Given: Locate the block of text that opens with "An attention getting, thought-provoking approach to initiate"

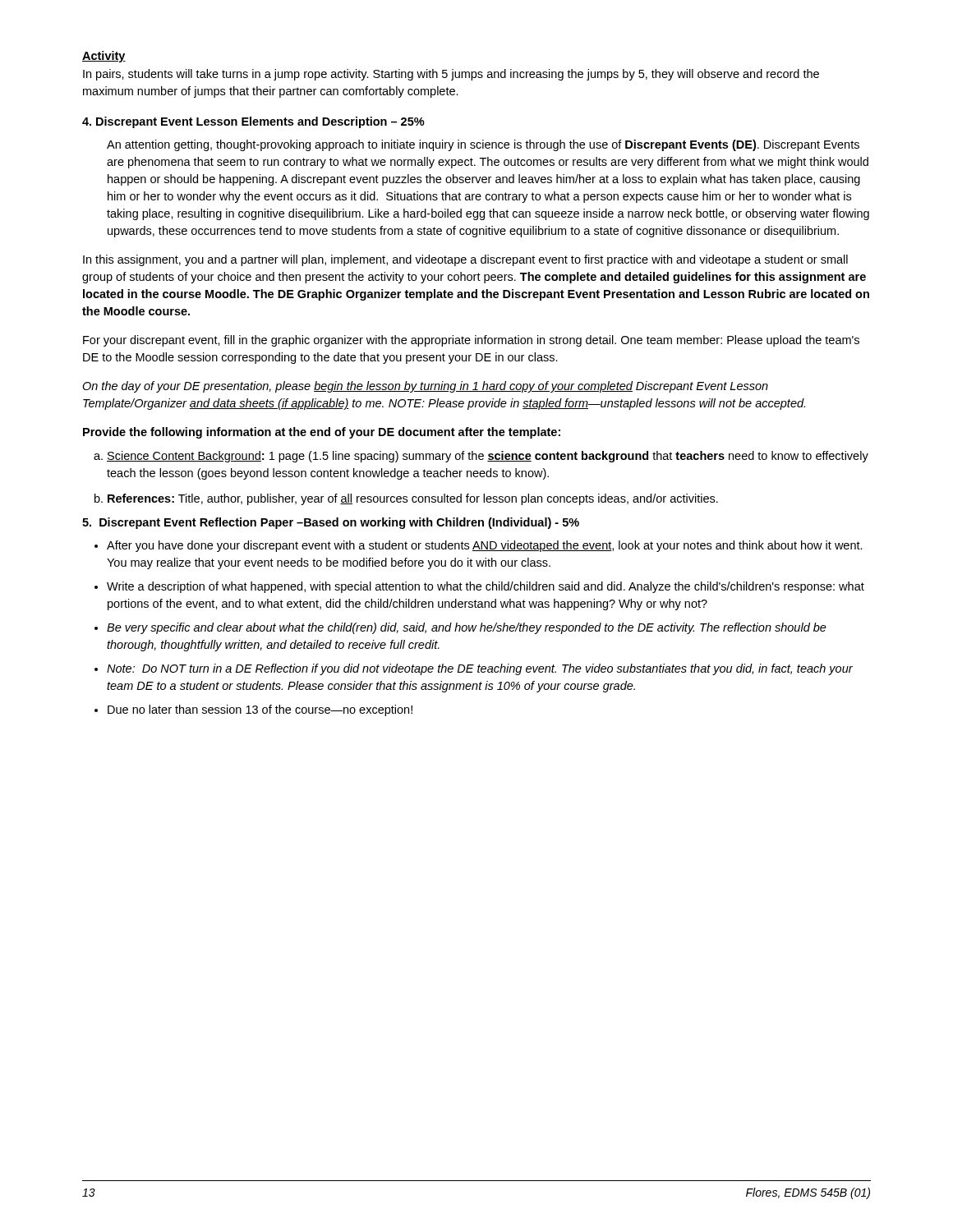Looking at the screenshot, I should click(x=488, y=188).
